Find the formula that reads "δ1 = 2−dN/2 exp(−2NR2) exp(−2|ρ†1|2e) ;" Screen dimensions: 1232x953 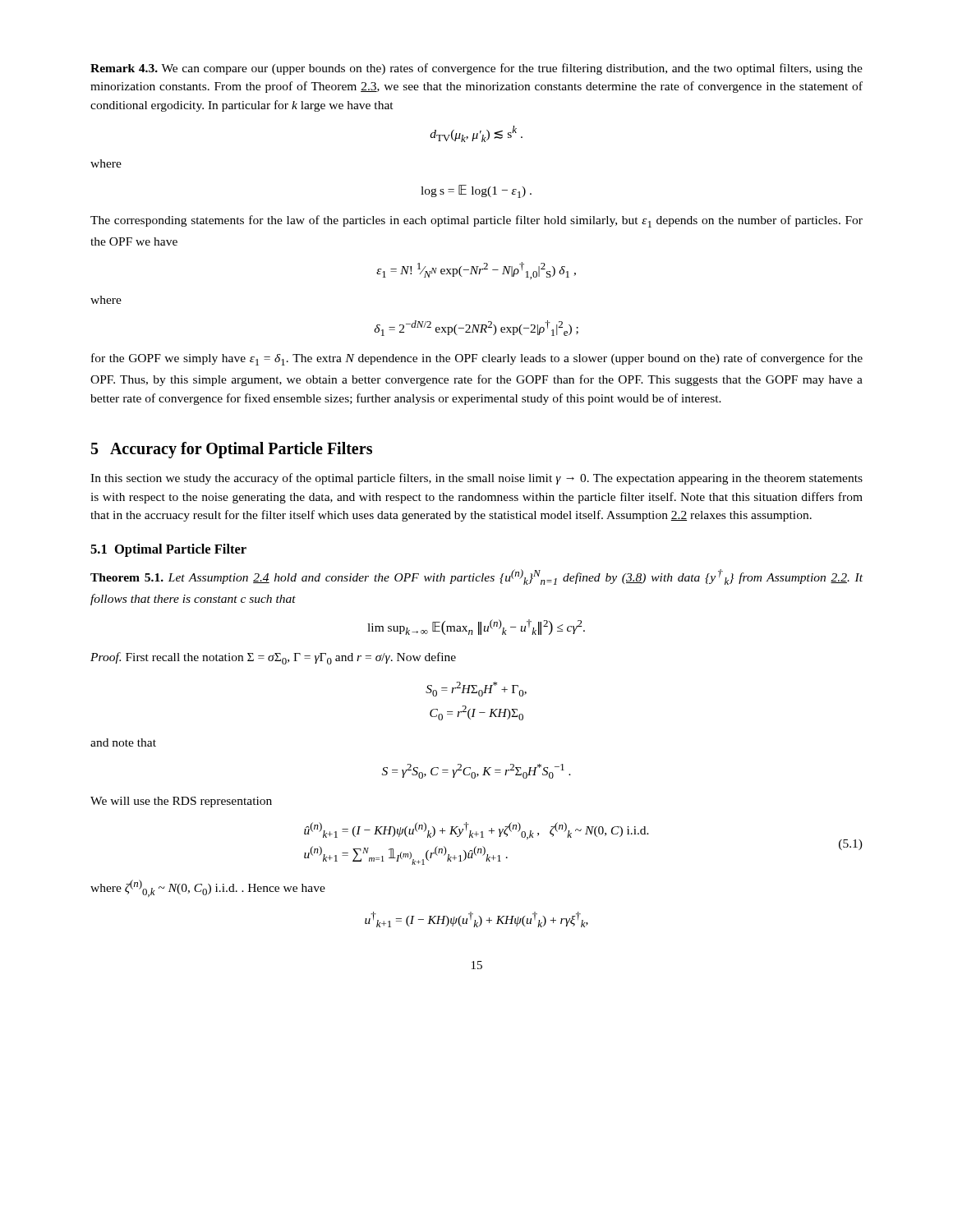pos(476,329)
